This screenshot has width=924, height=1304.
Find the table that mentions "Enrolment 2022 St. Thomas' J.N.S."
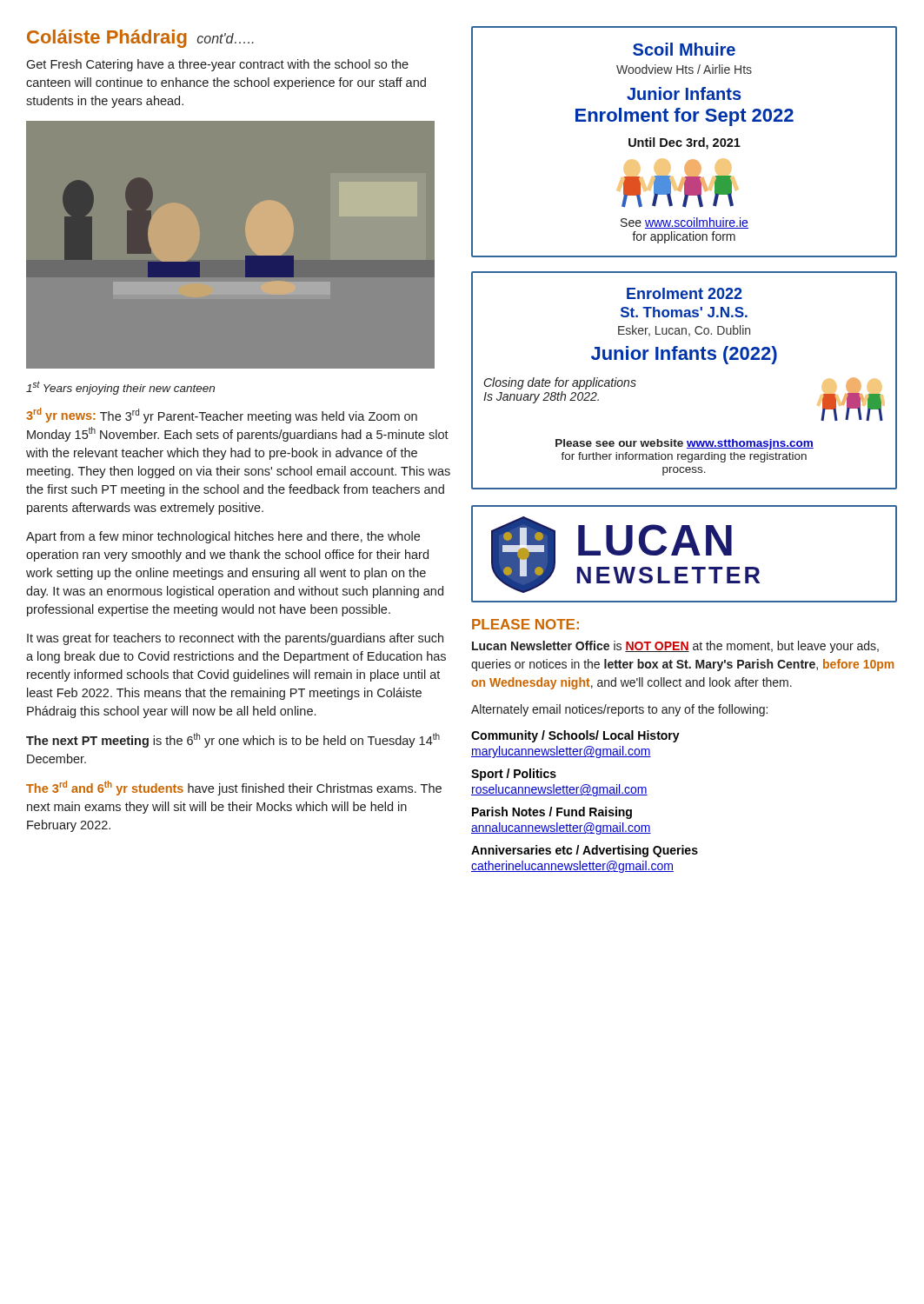point(684,381)
